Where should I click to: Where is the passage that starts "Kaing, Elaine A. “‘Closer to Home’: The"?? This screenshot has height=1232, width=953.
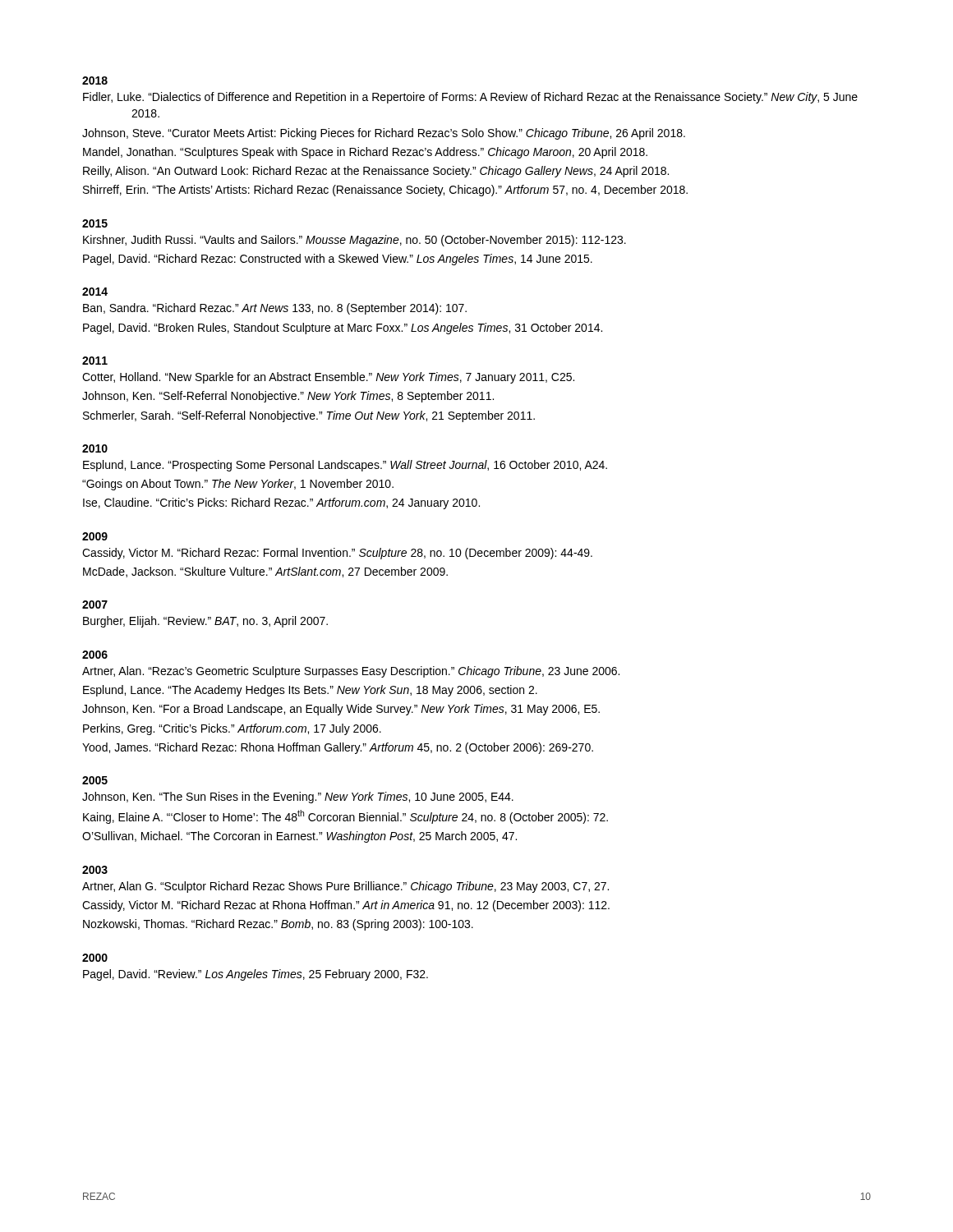pyautogui.click(x=346, y=816)
